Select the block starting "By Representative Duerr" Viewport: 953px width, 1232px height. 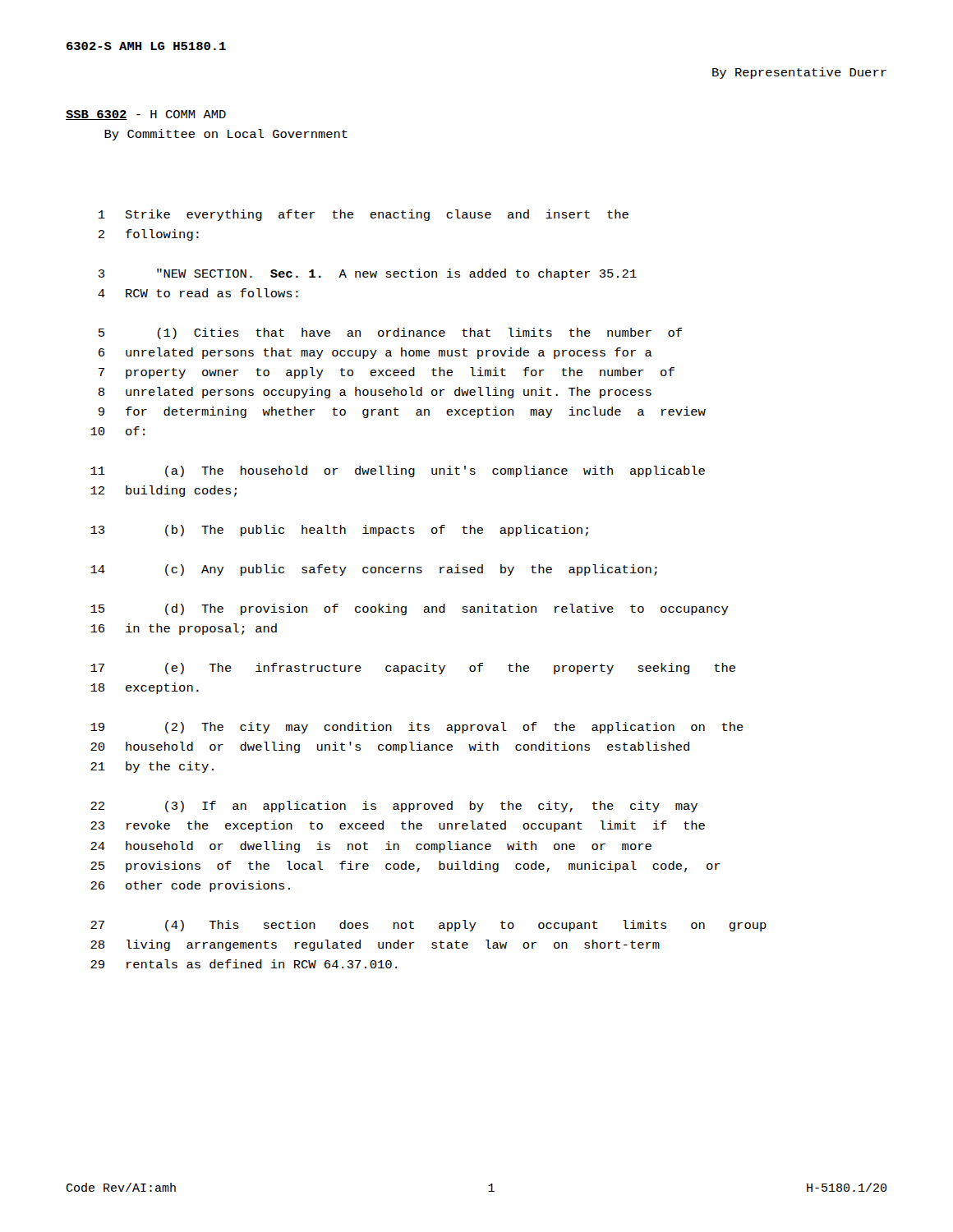tap(799, 73)
